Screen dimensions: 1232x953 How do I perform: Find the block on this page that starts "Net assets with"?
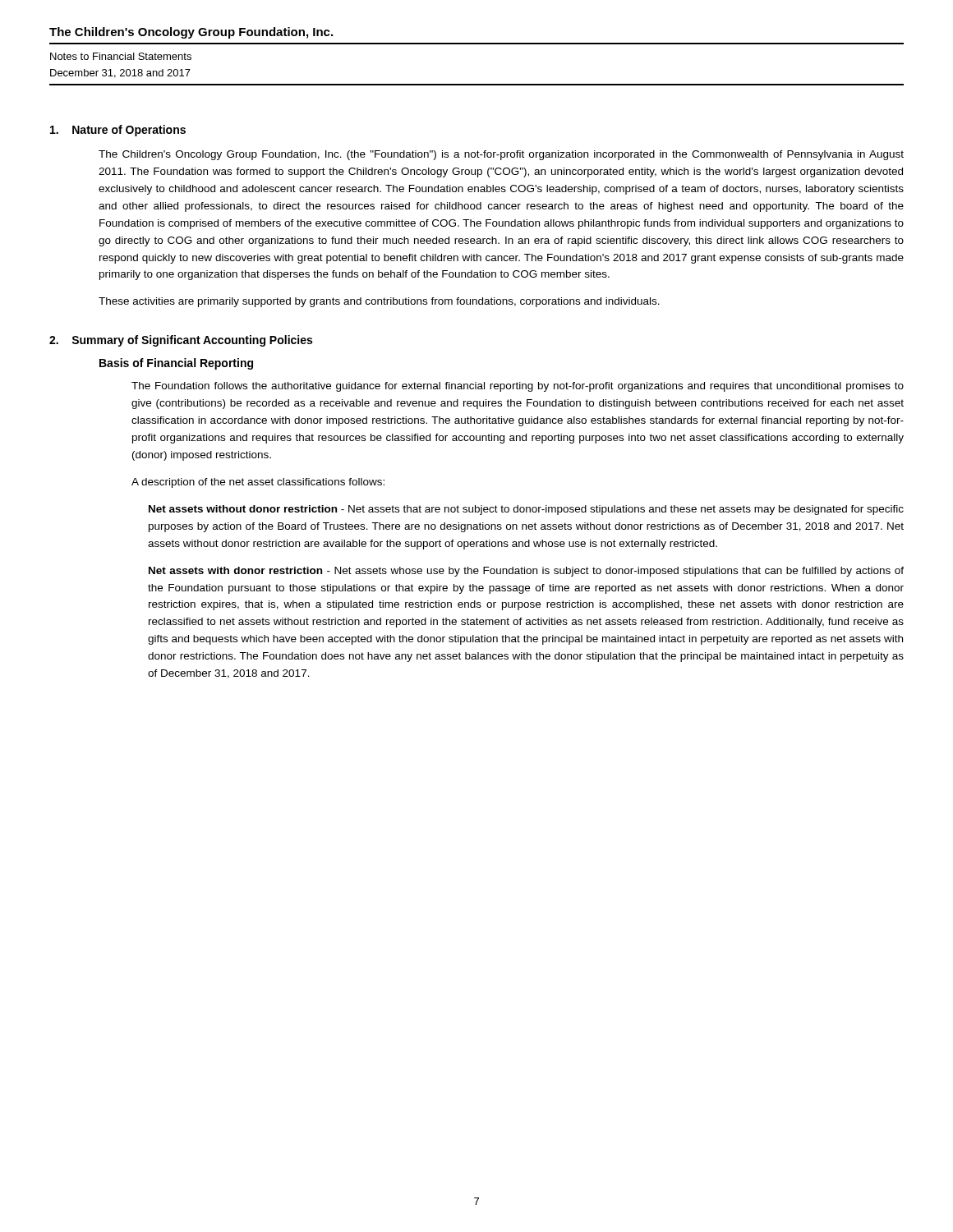point(526,622)
